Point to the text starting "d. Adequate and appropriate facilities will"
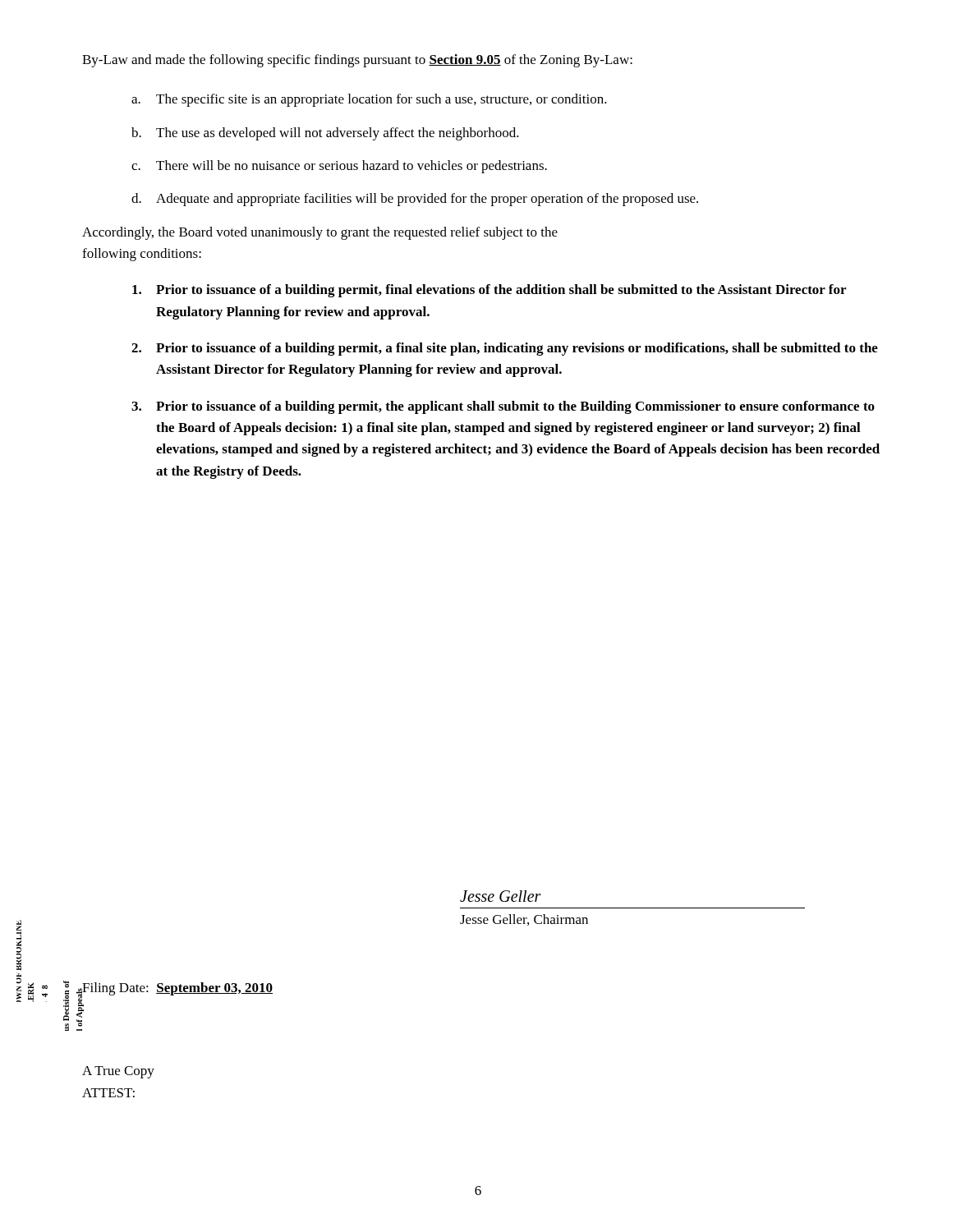This screenshot has width=956, height=1232. (x=415, y=199)
